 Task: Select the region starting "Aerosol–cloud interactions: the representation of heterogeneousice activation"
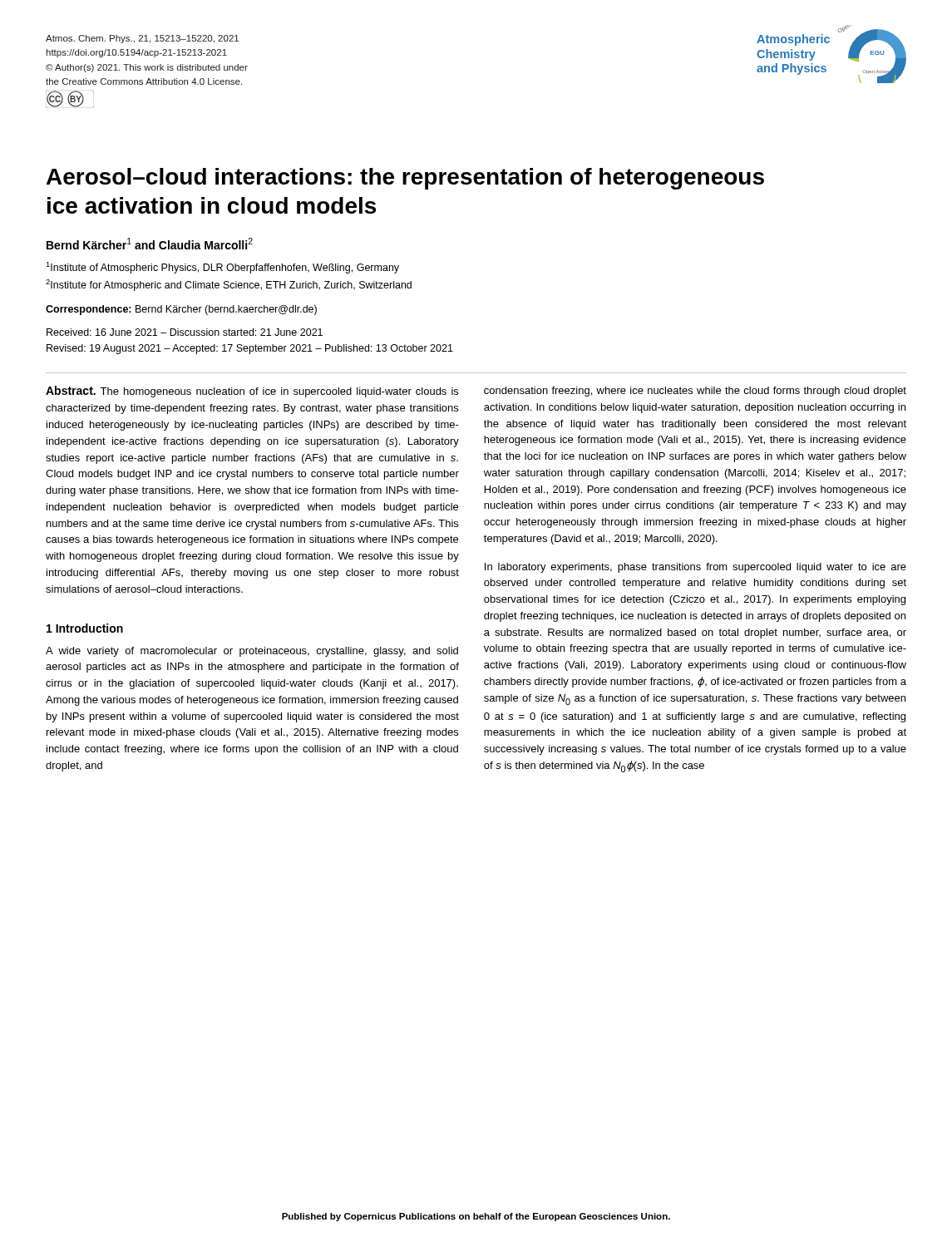405,179
